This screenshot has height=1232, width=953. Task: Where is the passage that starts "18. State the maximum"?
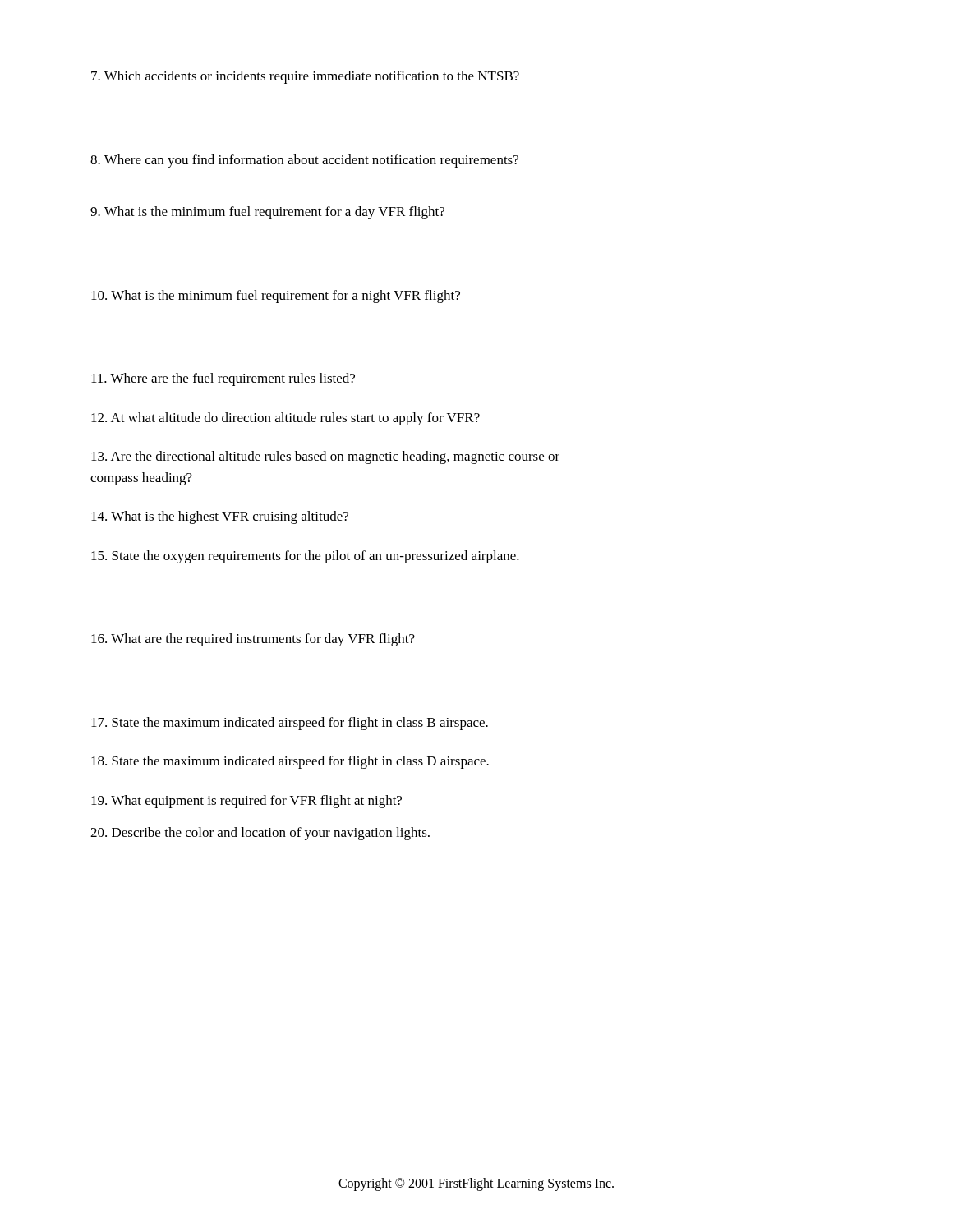point(290,761)
